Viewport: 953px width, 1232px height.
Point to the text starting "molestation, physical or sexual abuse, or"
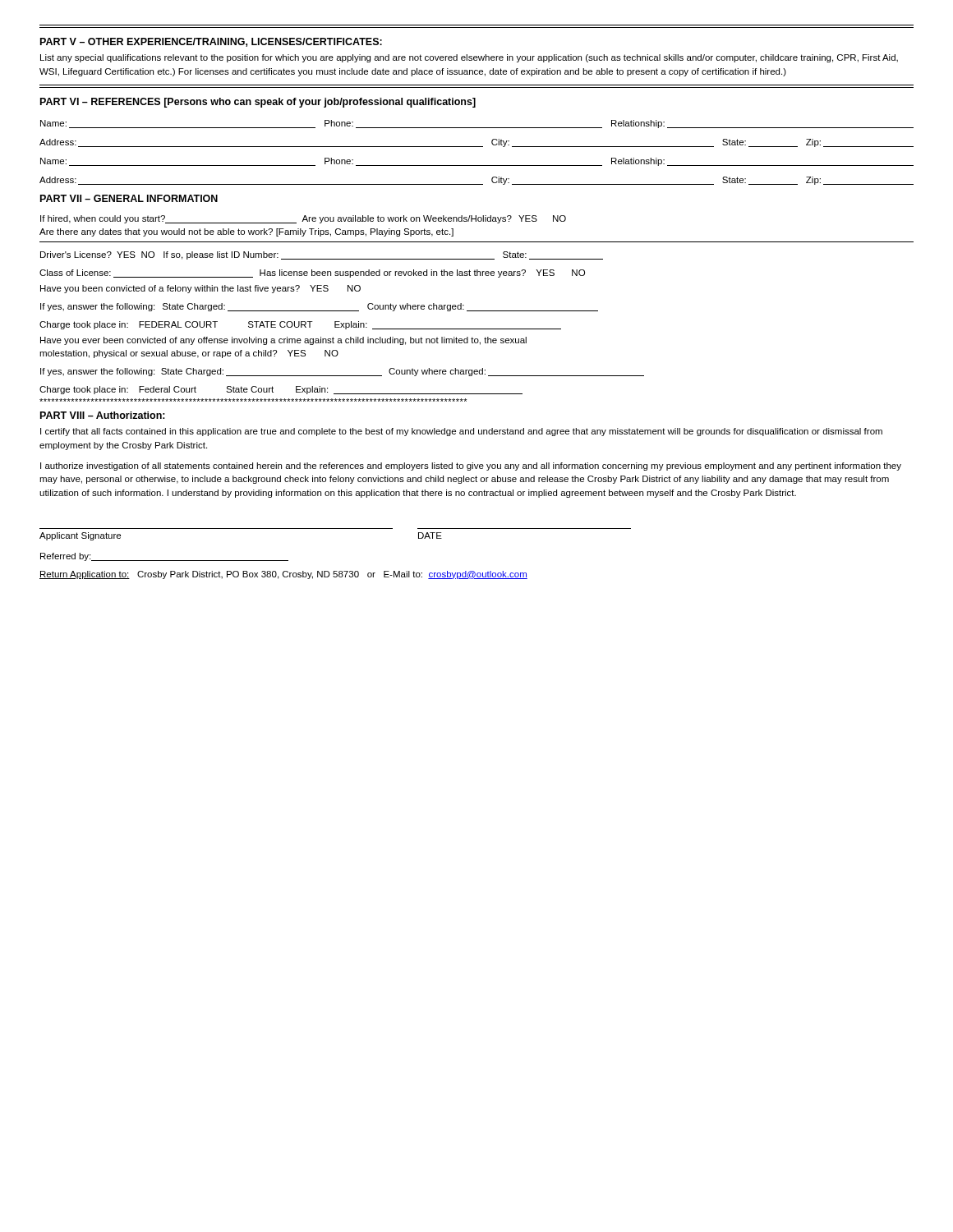189,353
